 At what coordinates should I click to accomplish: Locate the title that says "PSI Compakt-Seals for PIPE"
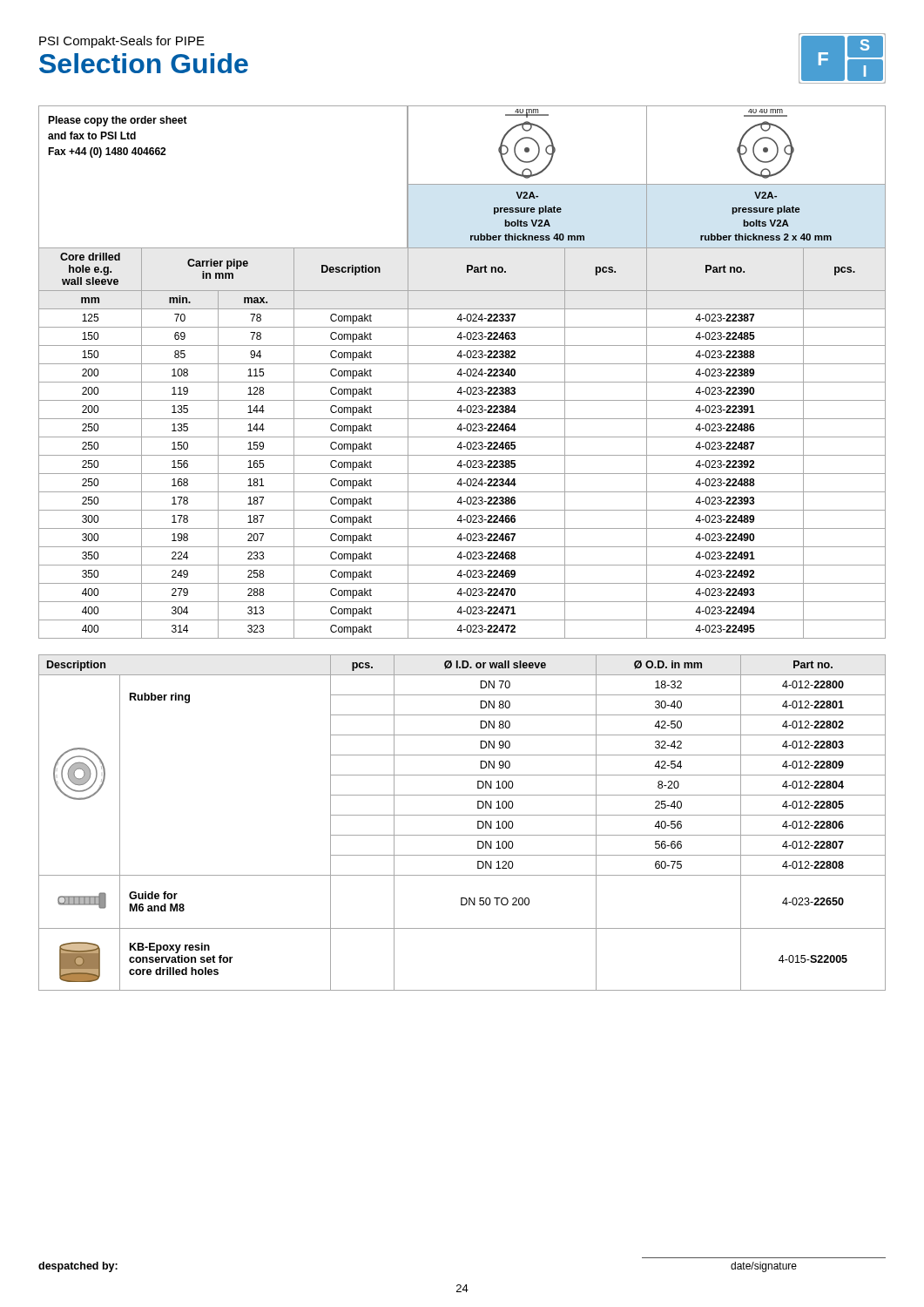[x=144, y=56]
